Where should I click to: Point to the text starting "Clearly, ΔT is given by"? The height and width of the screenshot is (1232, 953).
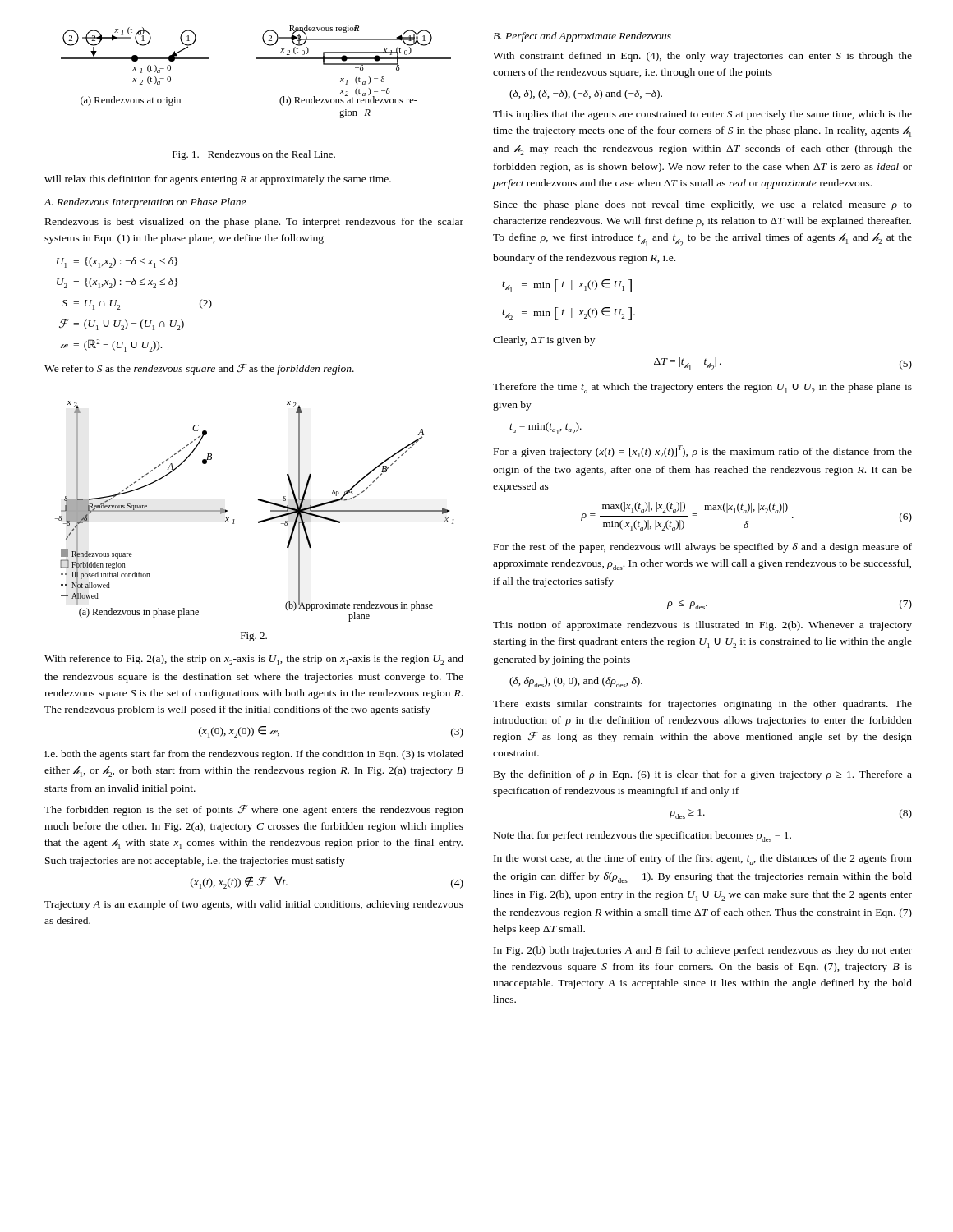544,340
